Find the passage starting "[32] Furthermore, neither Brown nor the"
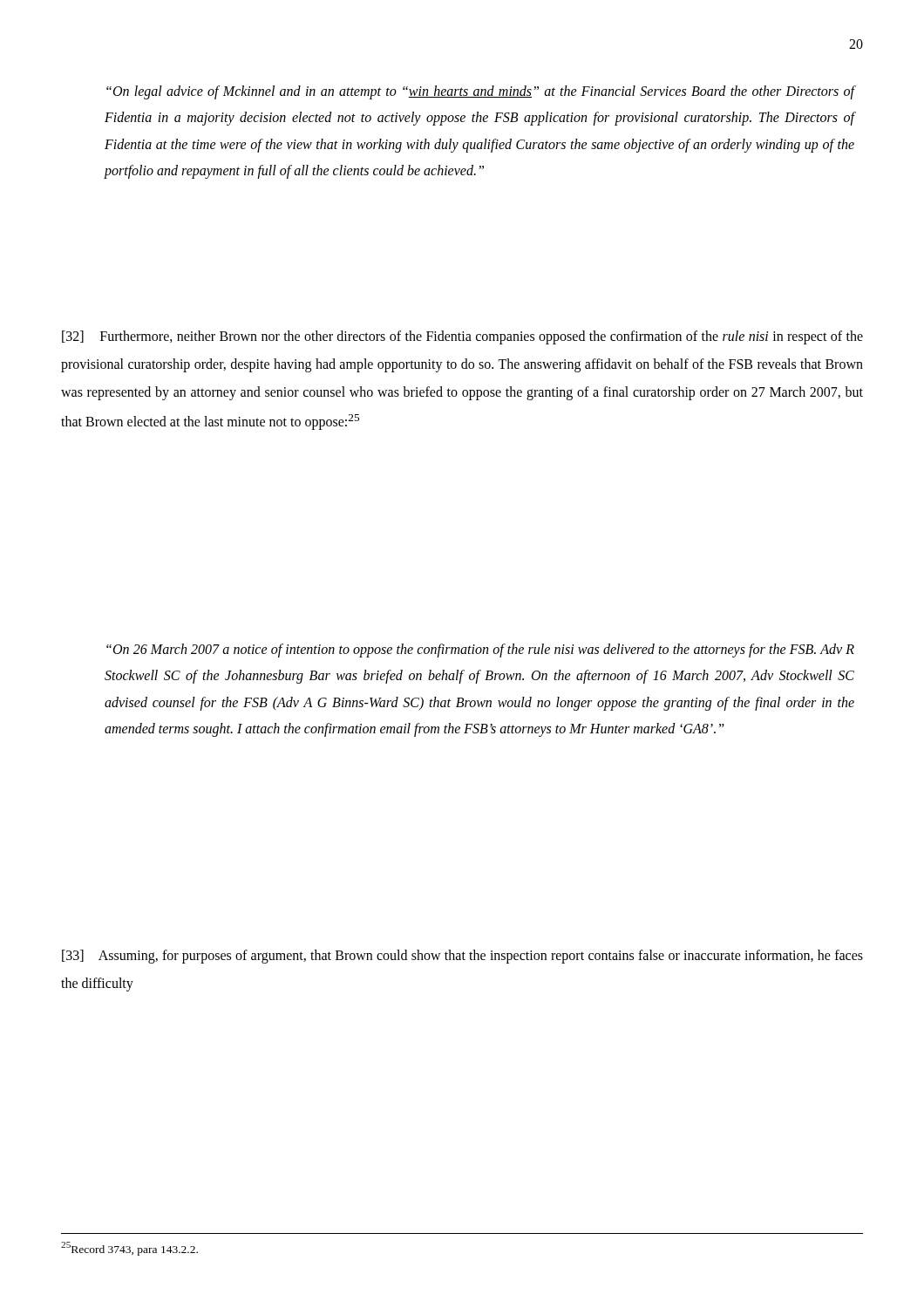This screenshot has width=924, height=1308. (462, 380)
